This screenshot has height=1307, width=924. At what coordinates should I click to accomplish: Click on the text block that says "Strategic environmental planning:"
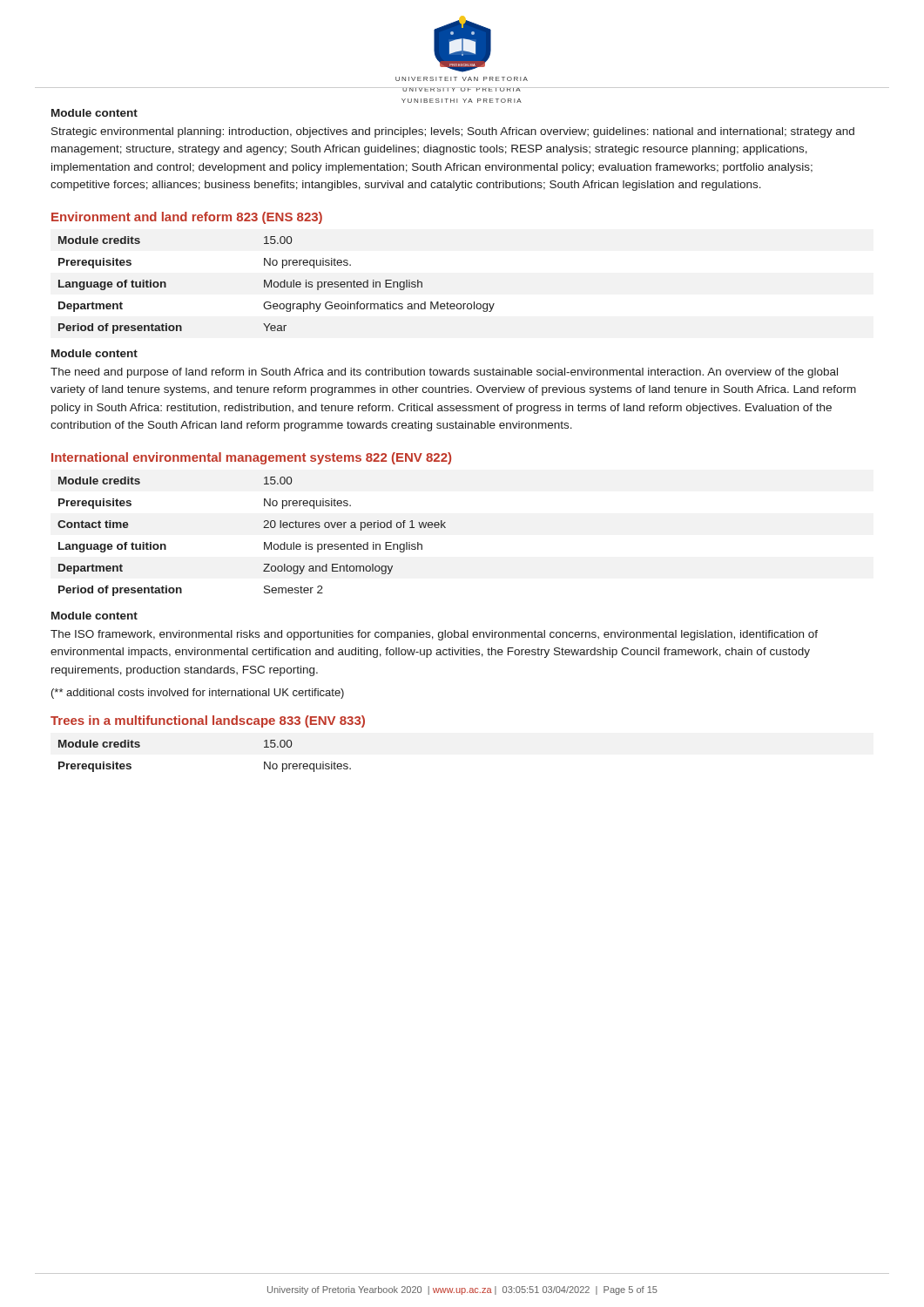[x=453, y=158]
